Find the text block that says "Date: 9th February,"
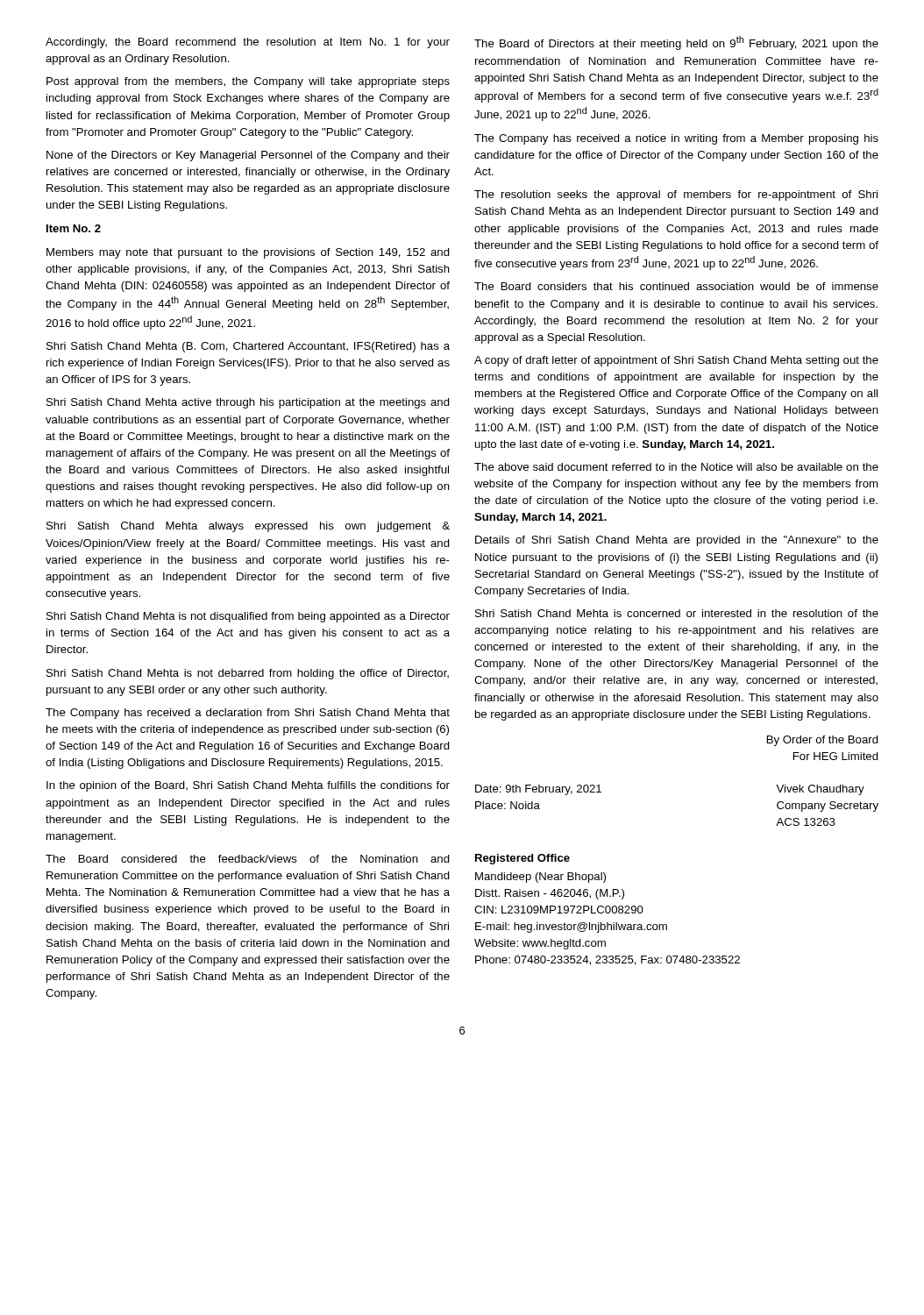 [538, 797]
